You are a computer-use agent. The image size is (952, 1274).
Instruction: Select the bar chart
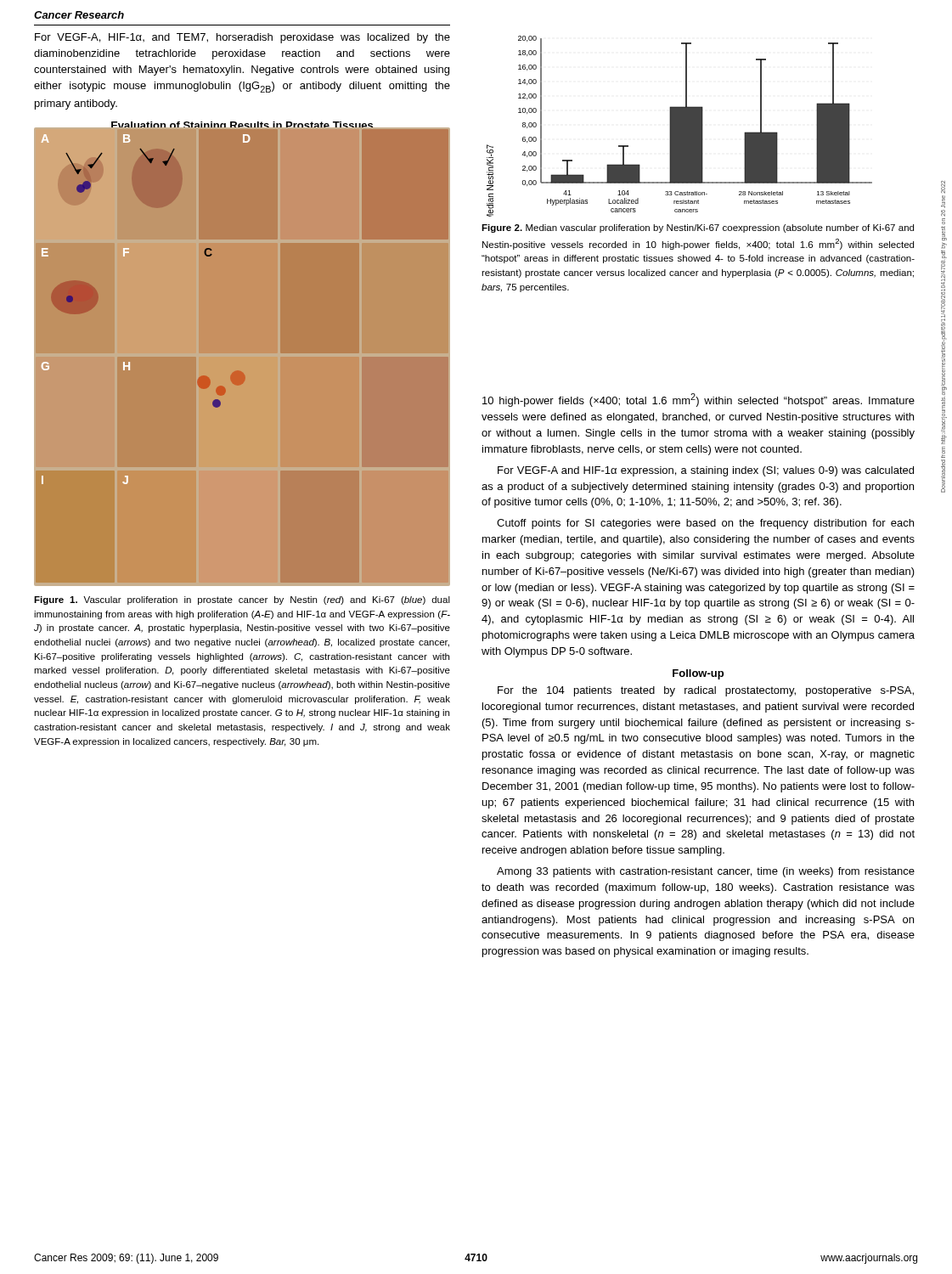coord(698,124)
